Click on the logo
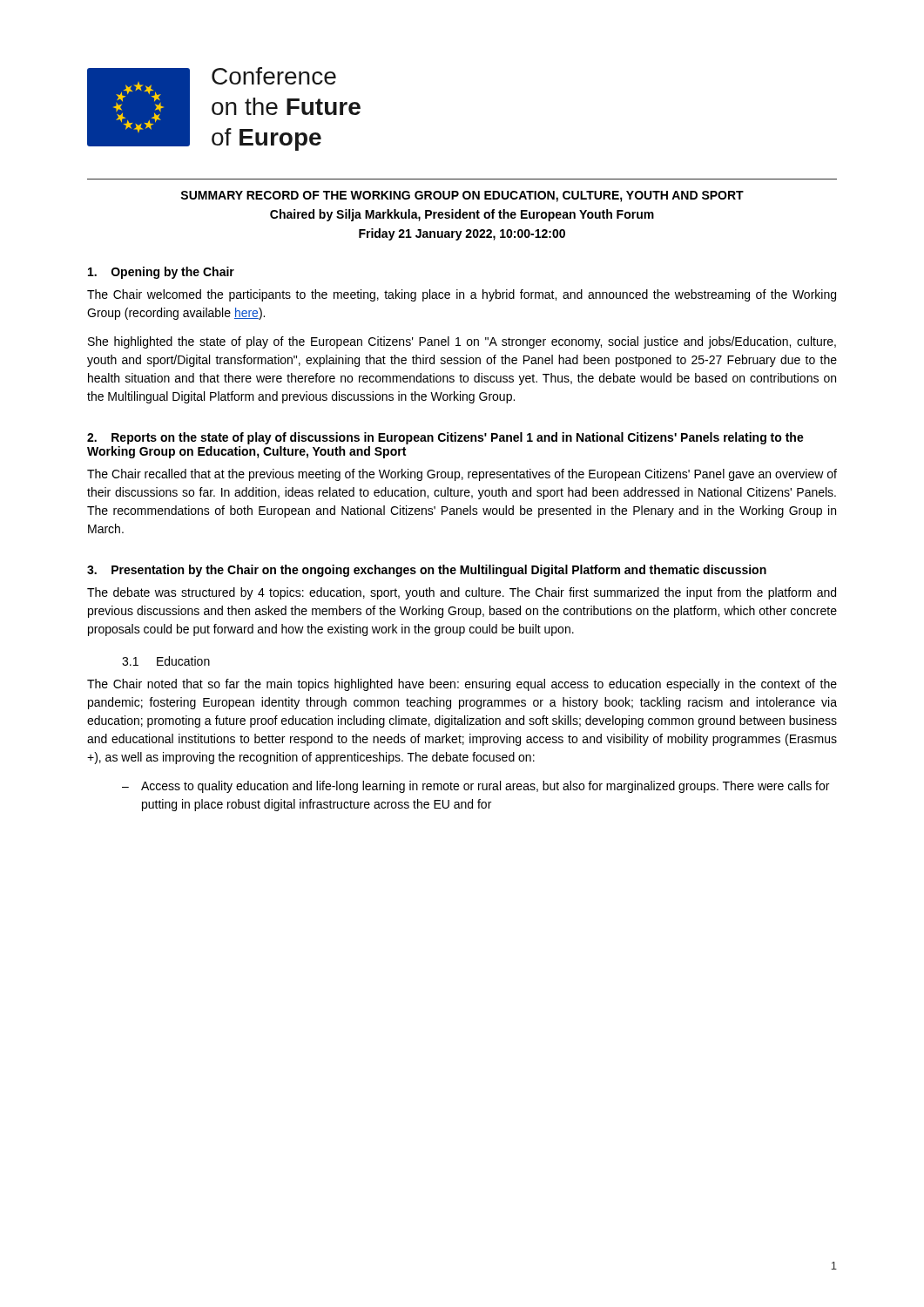 [x=462, y=107]
